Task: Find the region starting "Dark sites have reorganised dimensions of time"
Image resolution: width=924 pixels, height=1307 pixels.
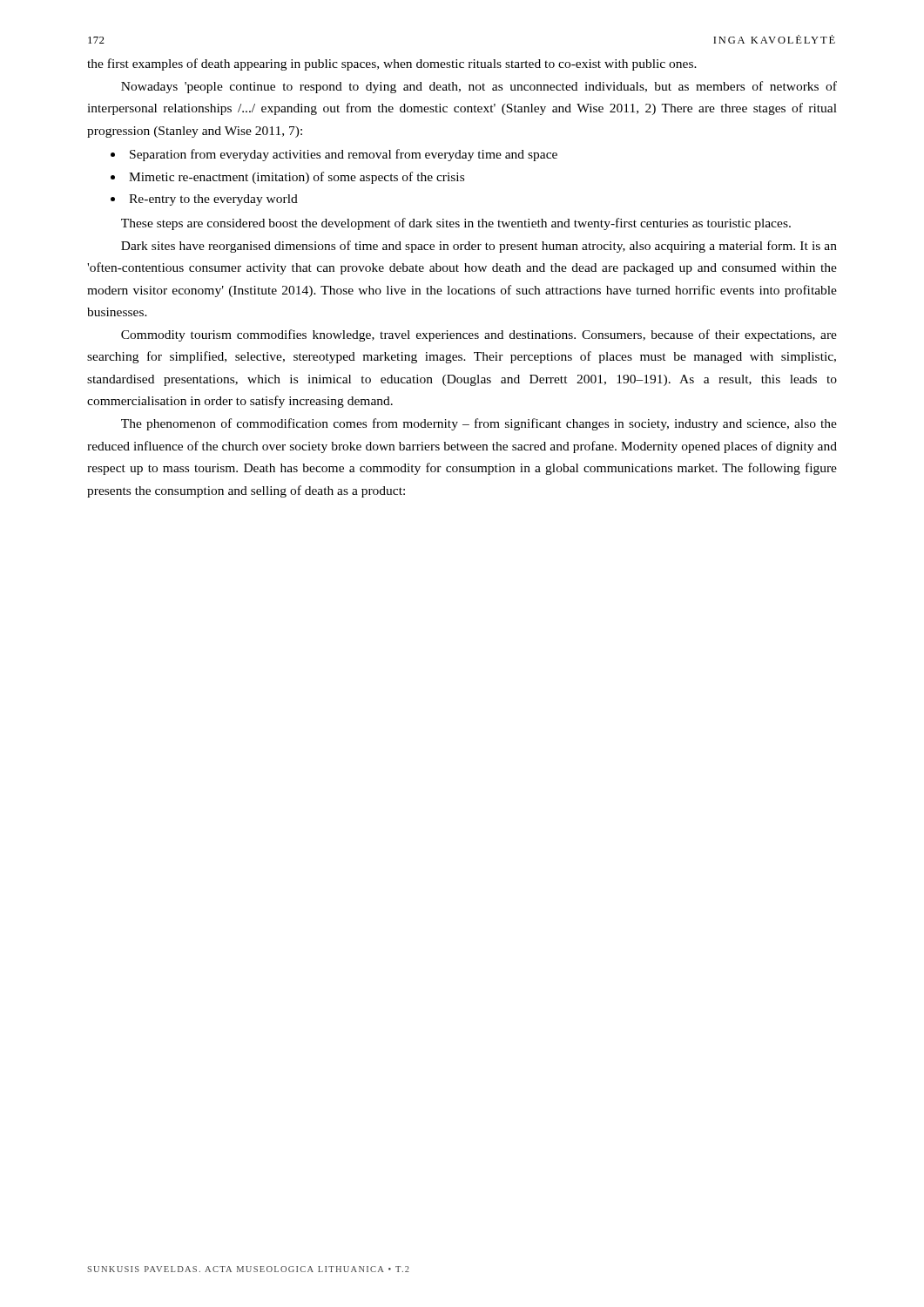Action: [x=462, y=279]
